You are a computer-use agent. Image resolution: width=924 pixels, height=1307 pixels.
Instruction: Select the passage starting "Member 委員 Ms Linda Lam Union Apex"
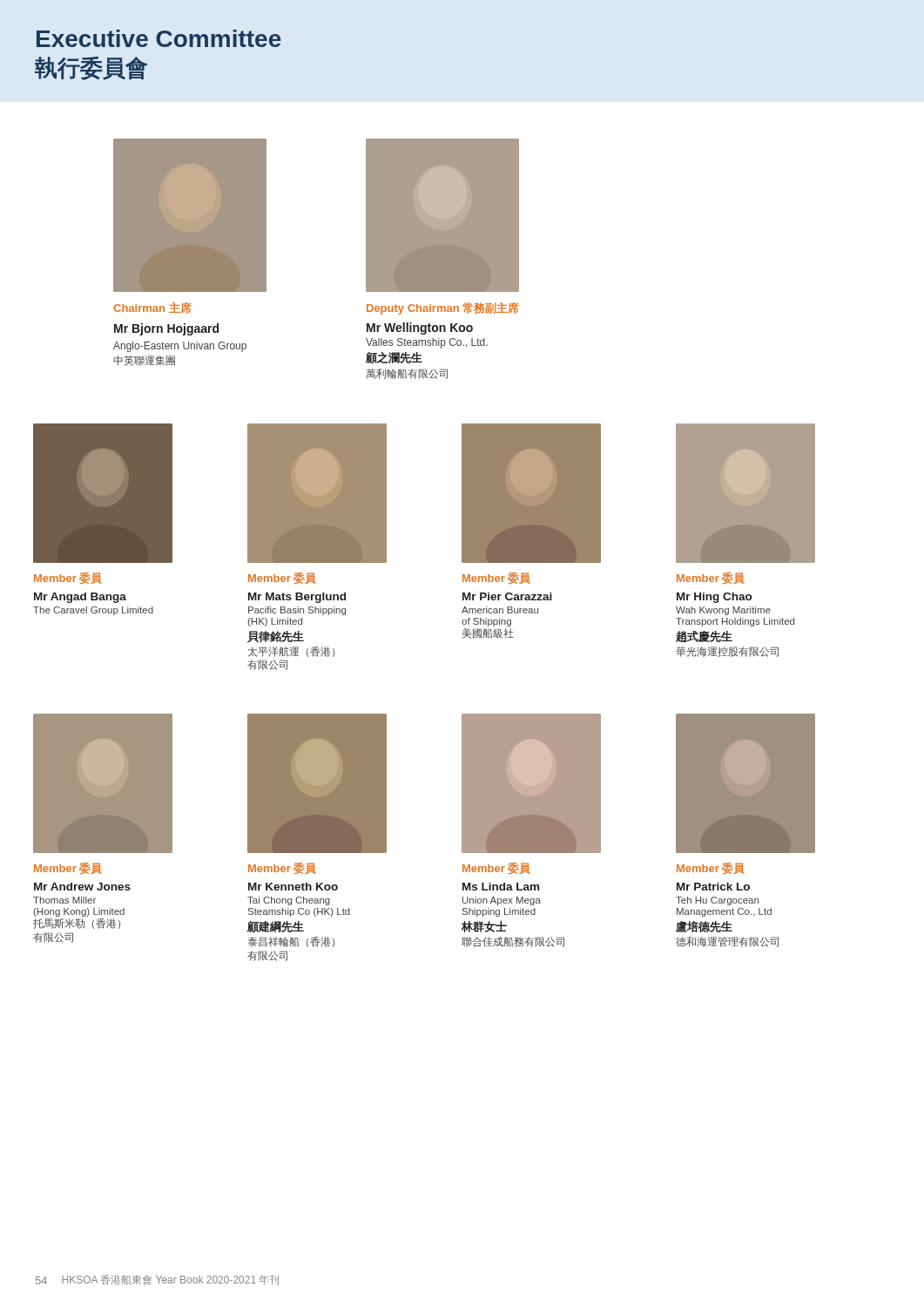click(x=496, y=868)
